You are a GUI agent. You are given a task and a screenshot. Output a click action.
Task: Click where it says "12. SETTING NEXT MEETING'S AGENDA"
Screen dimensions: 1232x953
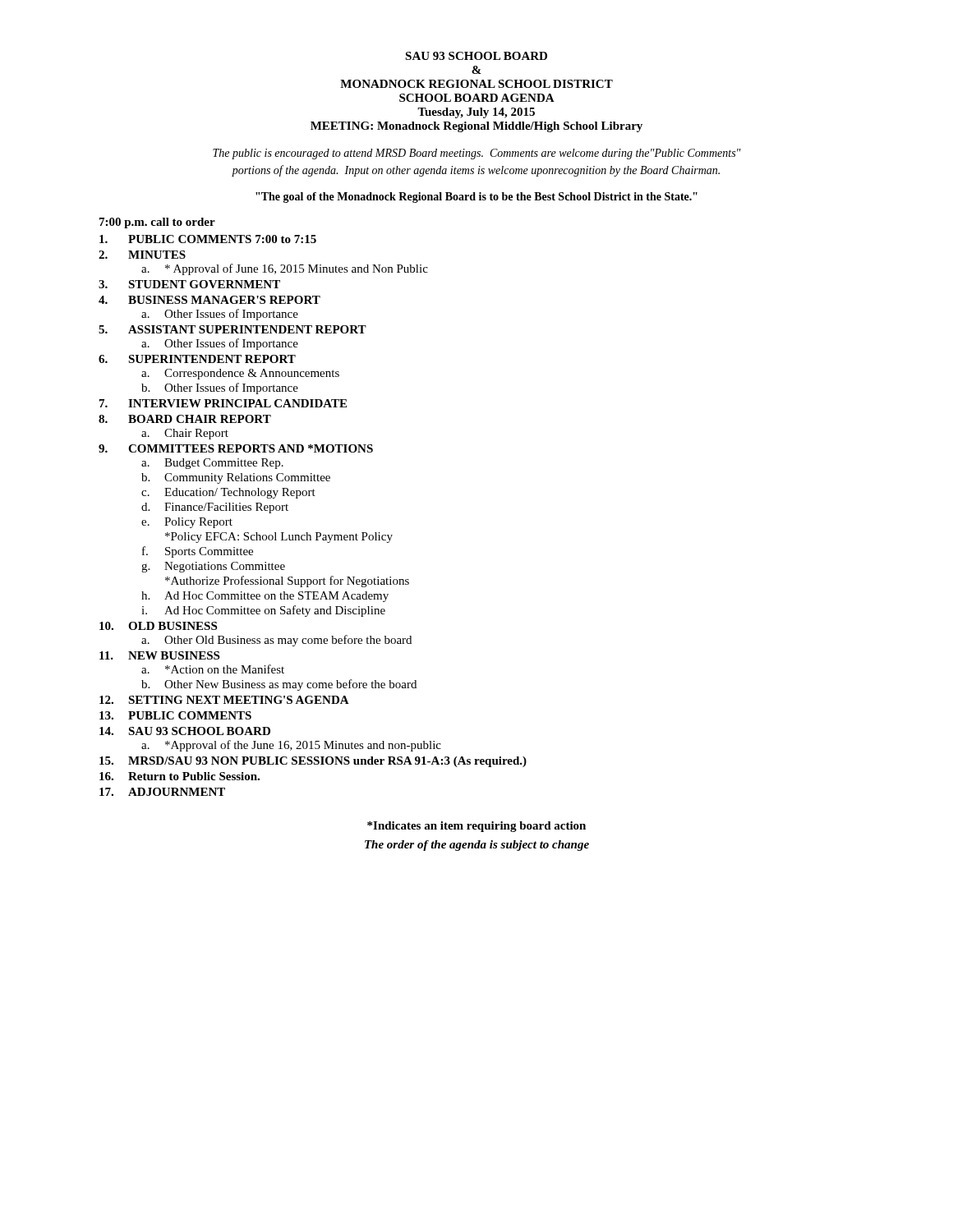[224, 700]
